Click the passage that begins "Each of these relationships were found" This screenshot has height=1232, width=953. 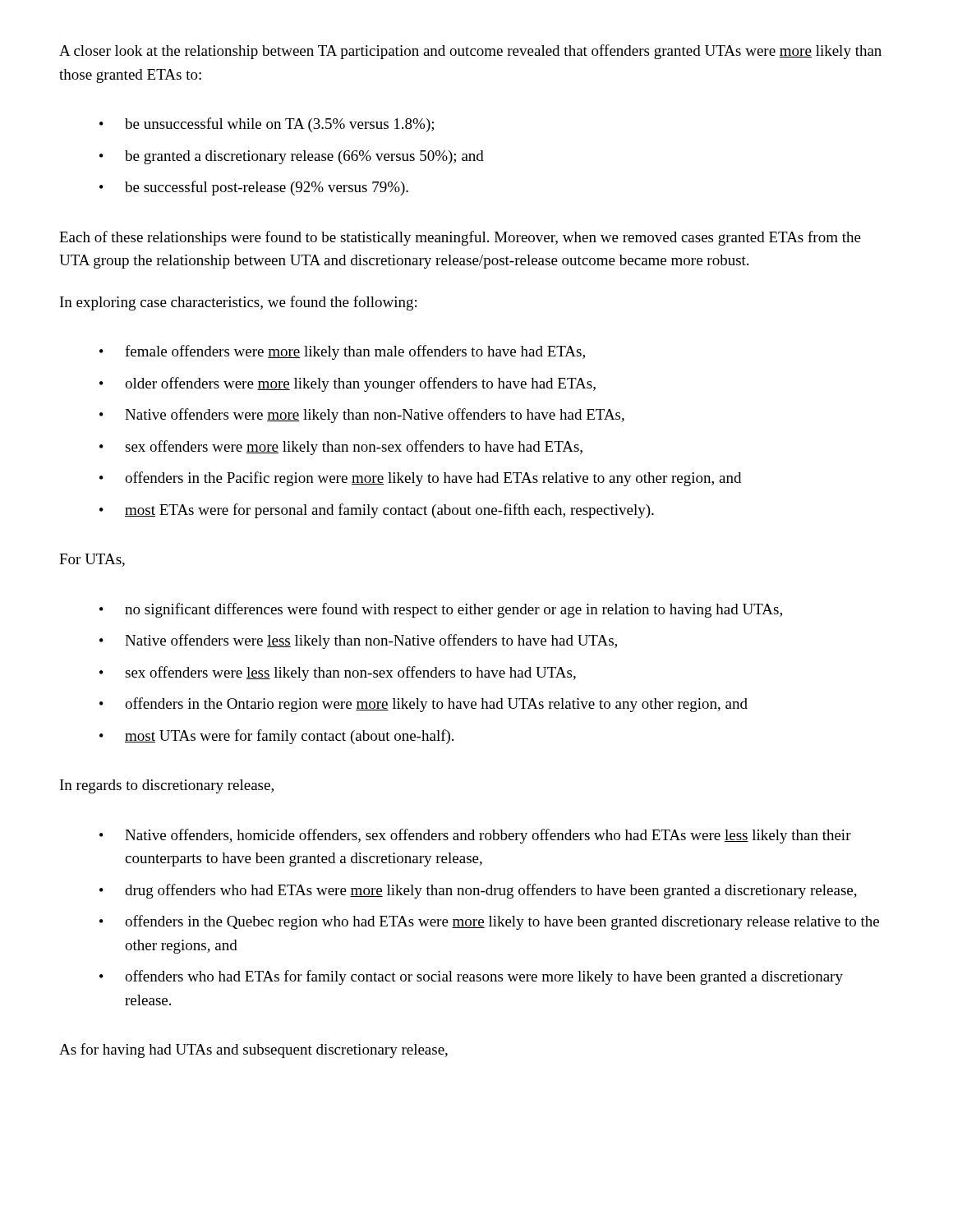point(460,248)
